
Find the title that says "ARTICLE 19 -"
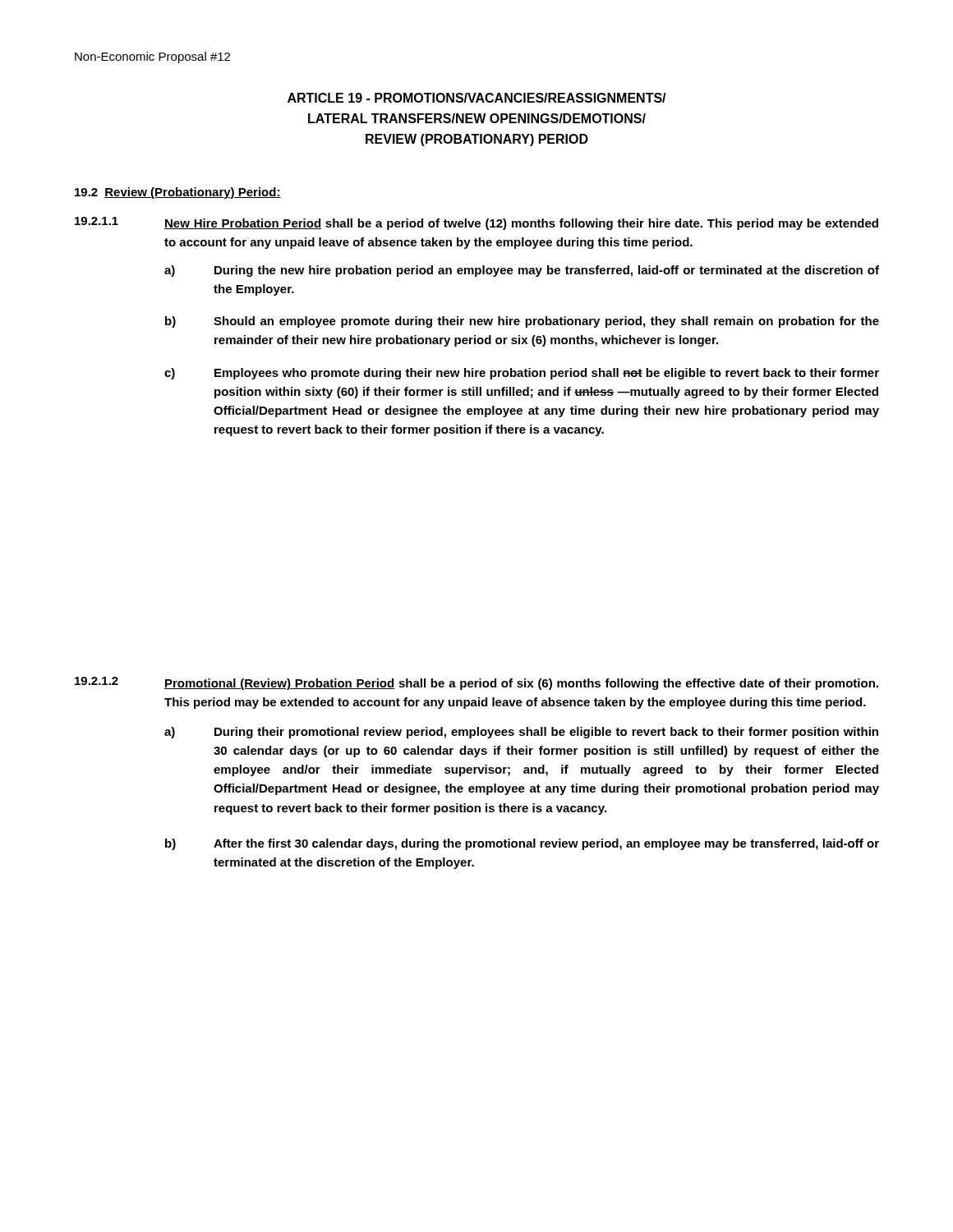pyautogui.click(x=476, y=119)
